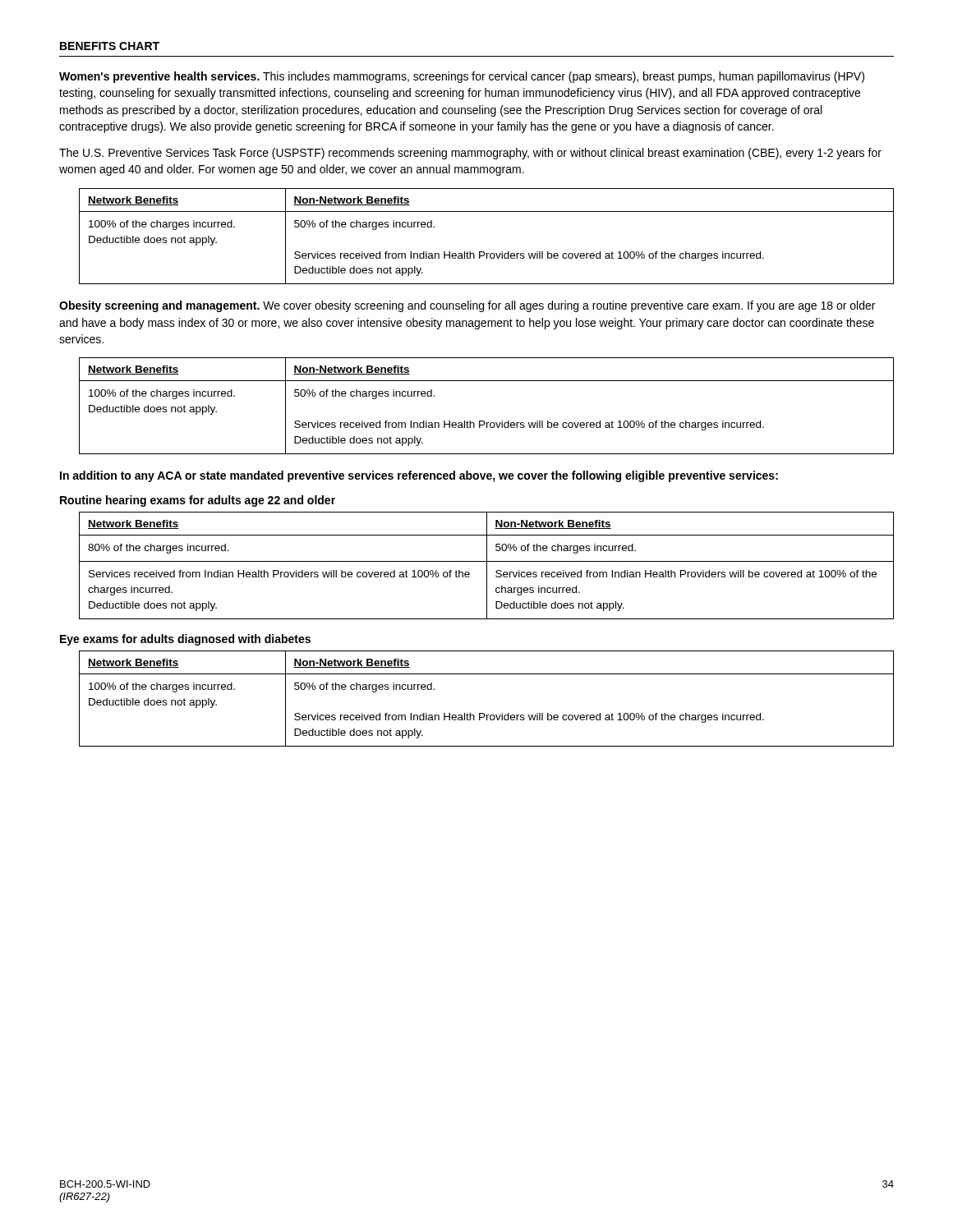Navigate to the text block starting "In addition to"
The width and height of the screenshot is (953, 1232).
419,475
